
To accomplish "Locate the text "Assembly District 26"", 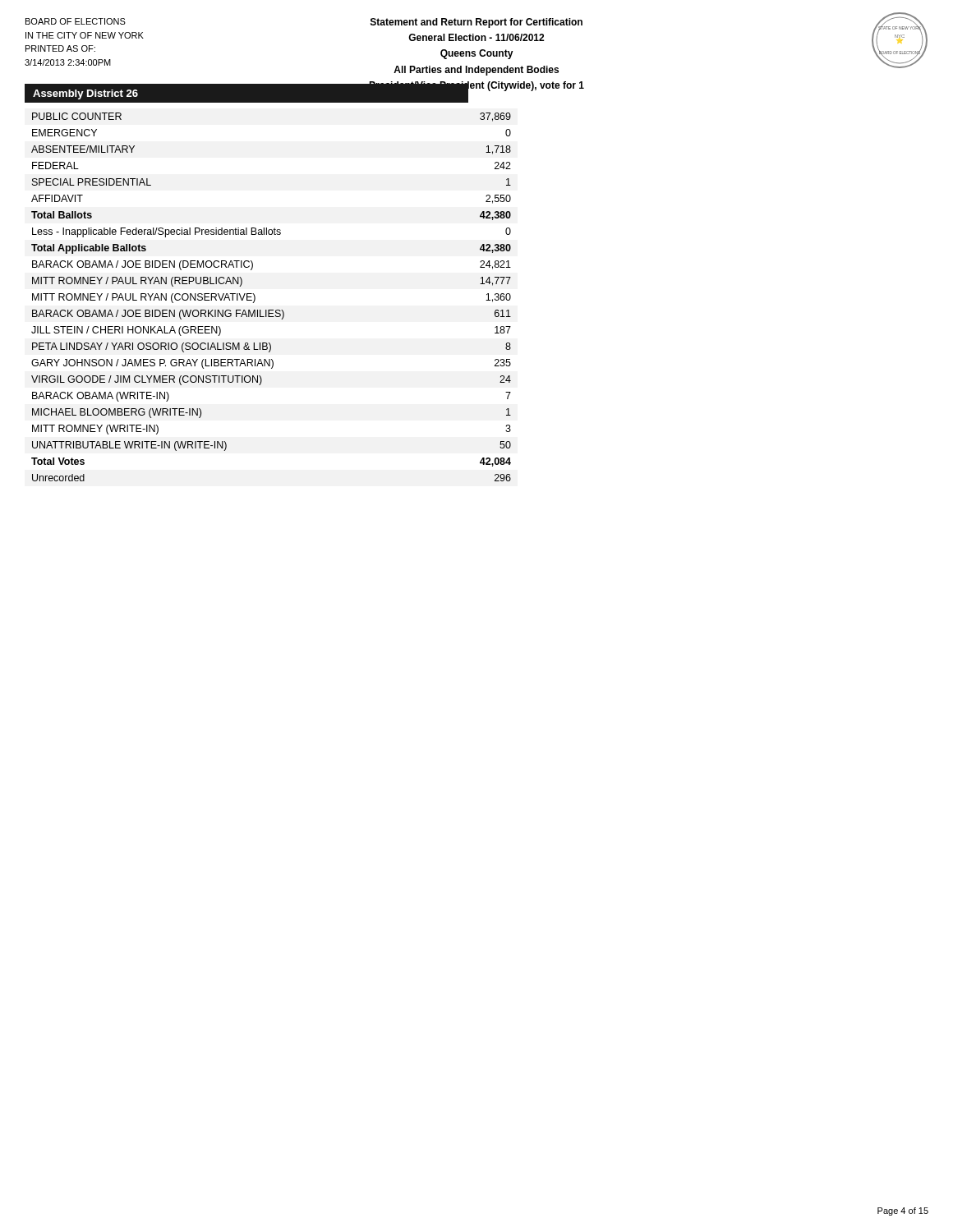I will click(85, 93).
